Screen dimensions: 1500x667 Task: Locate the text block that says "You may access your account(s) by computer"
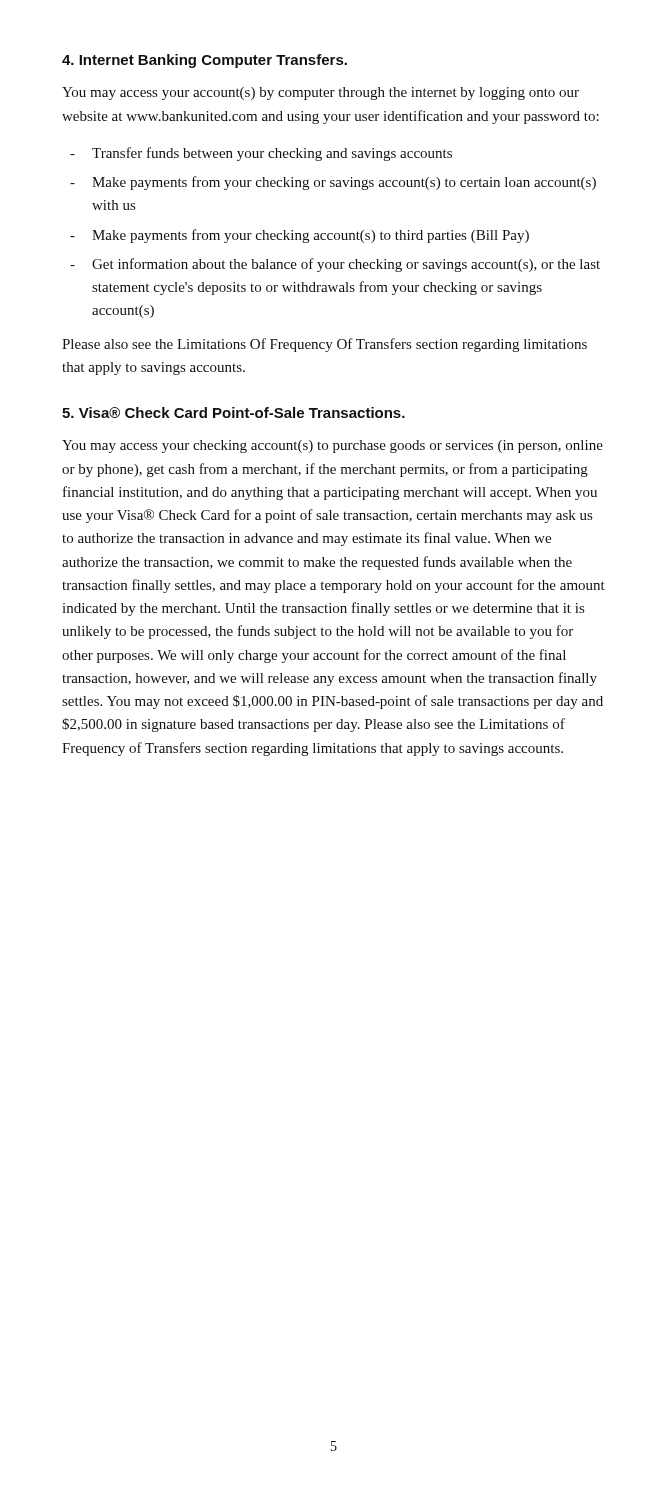click(331, 104)
